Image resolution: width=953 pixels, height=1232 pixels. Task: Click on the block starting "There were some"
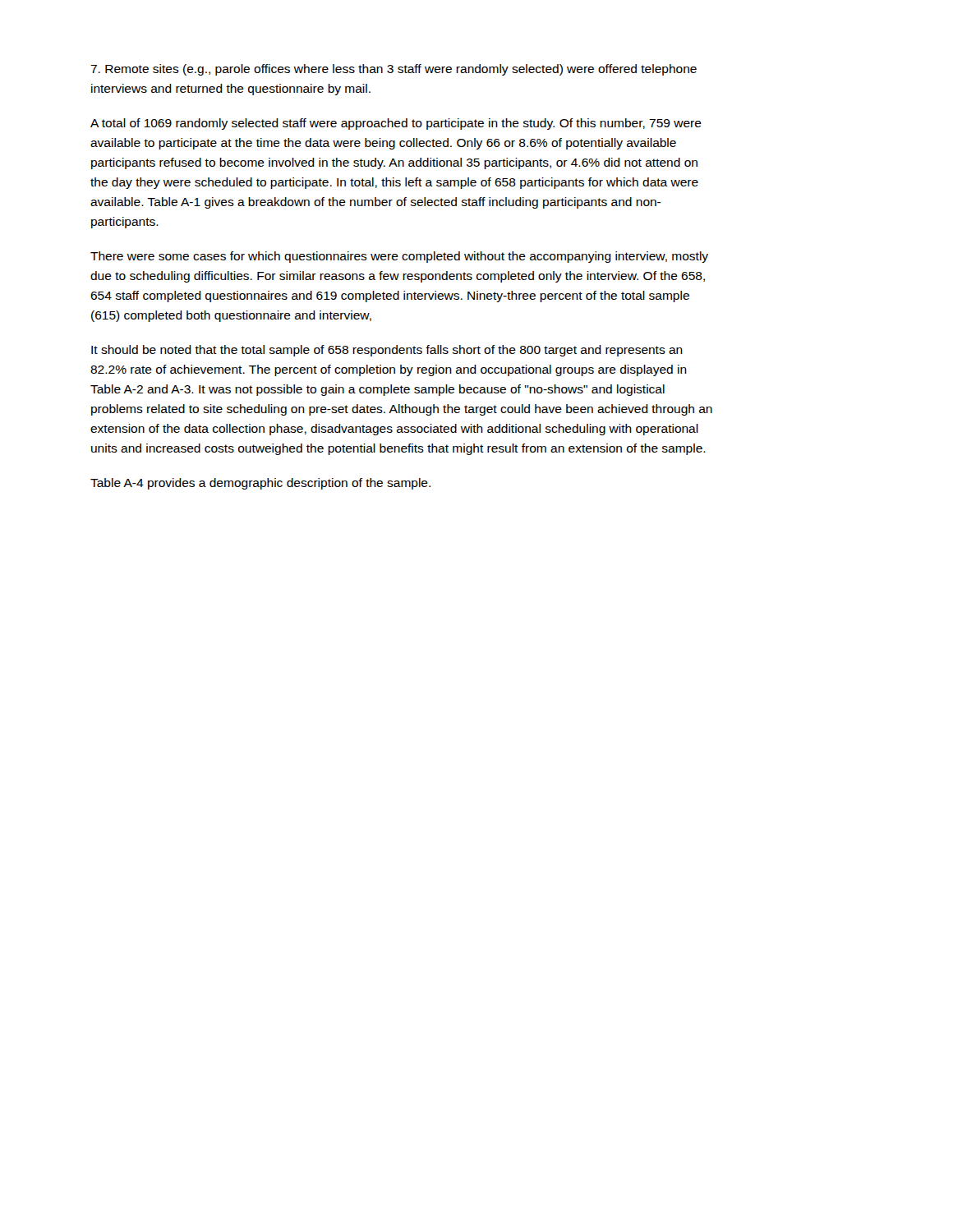(x=399, y=286)
